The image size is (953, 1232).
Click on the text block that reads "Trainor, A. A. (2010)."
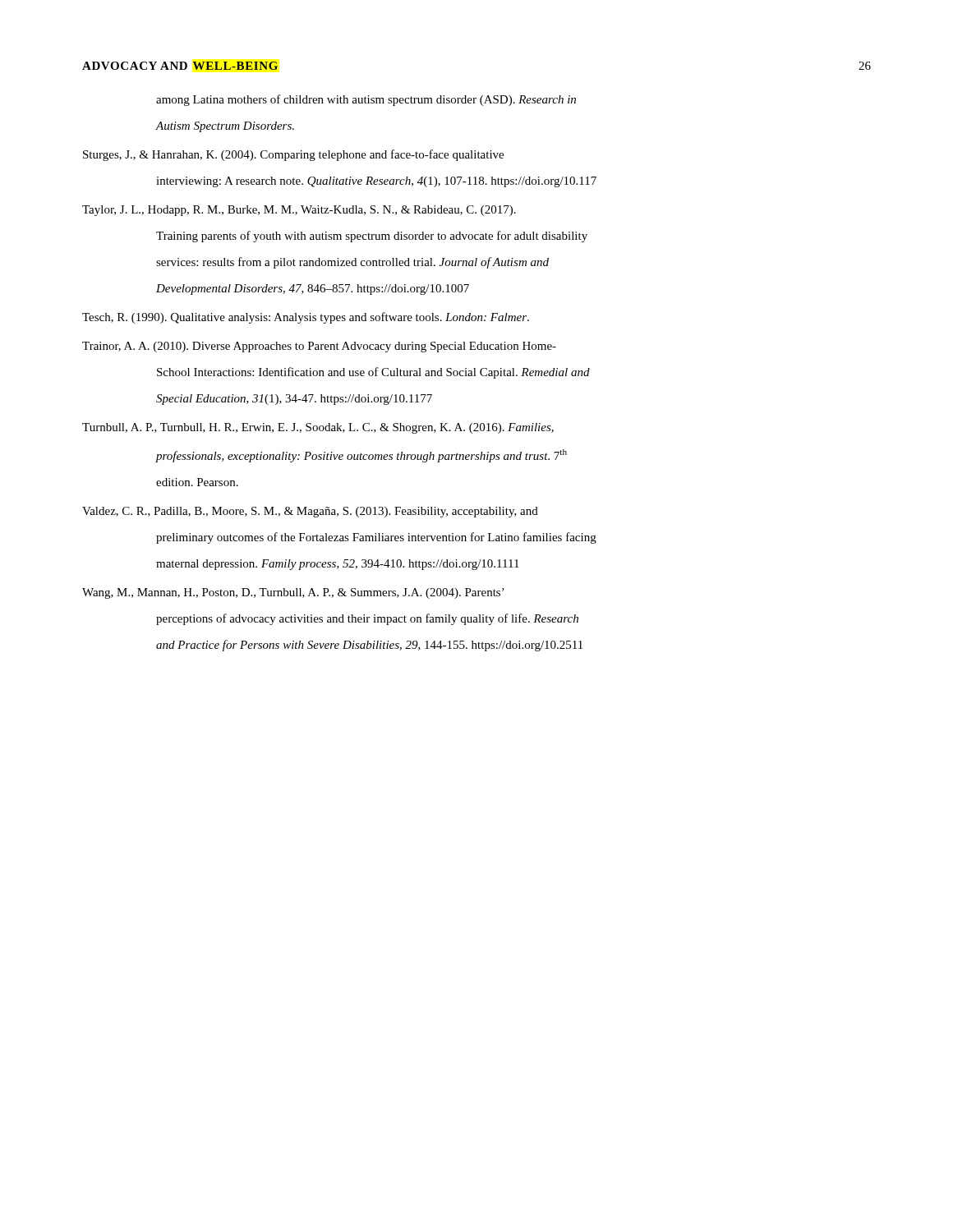(476, 372)
